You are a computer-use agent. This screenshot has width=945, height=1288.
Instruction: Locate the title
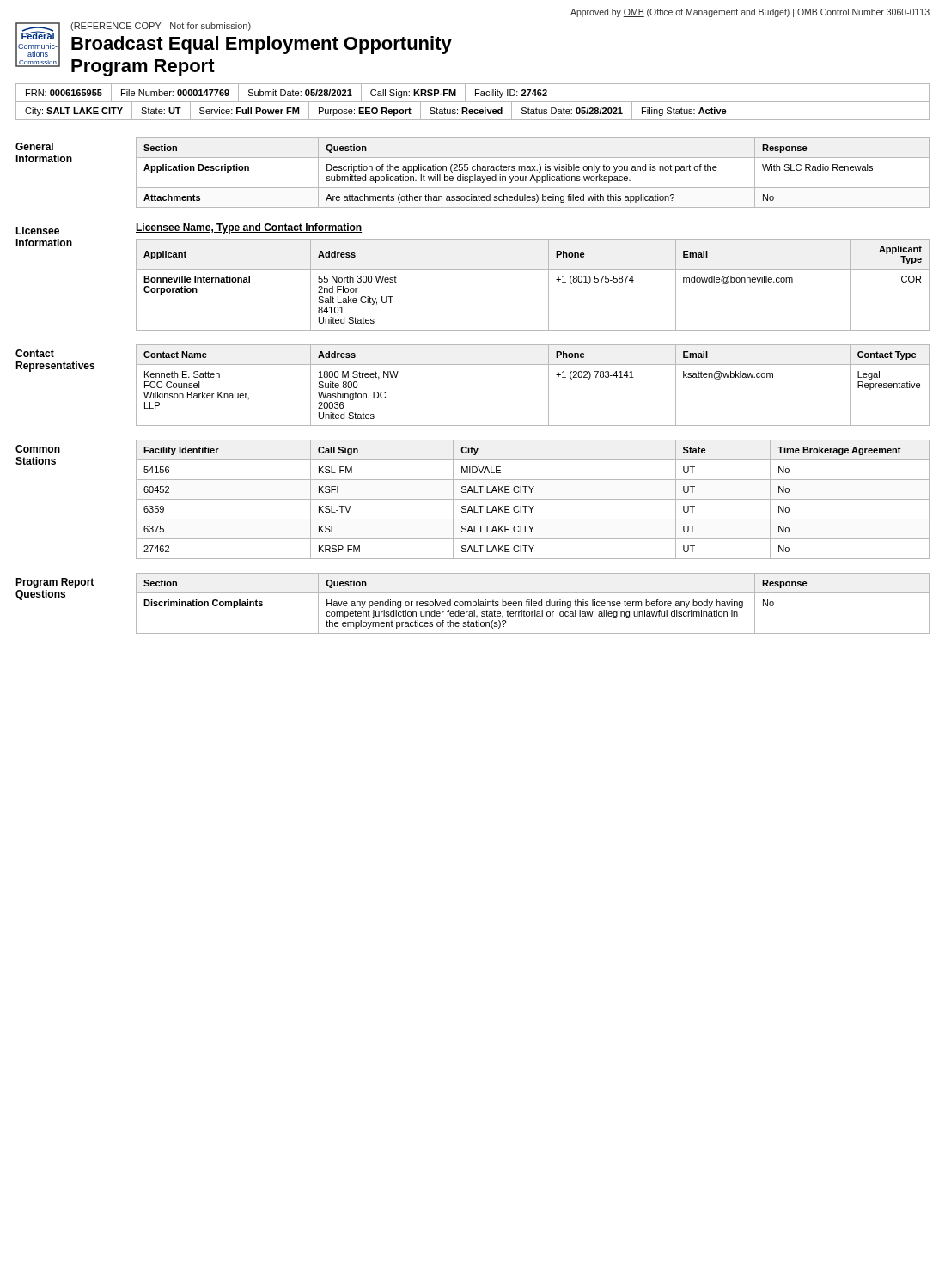pos(261,55)
